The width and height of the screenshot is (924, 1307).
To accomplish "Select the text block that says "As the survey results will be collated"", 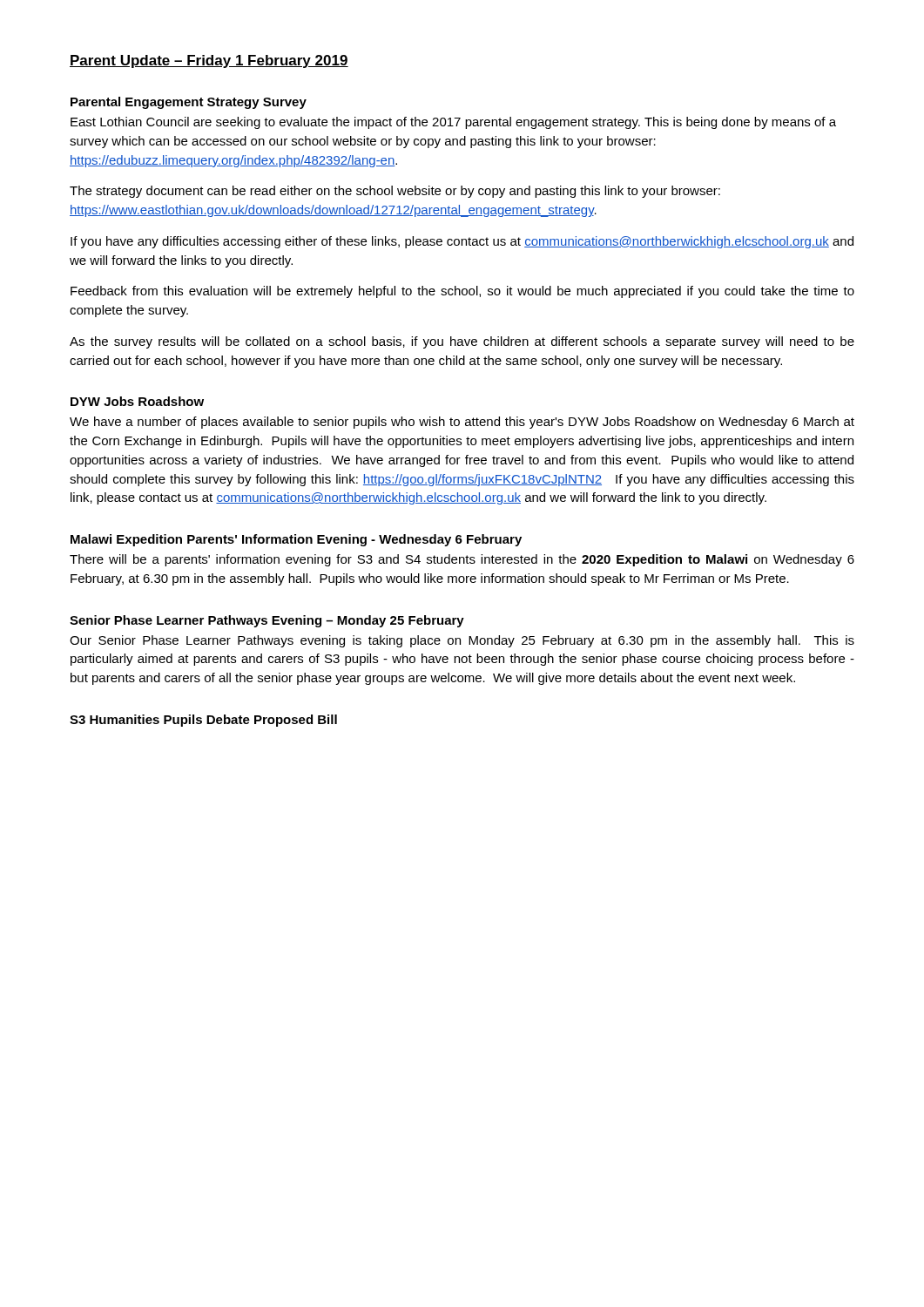I will tap(462, 350).
